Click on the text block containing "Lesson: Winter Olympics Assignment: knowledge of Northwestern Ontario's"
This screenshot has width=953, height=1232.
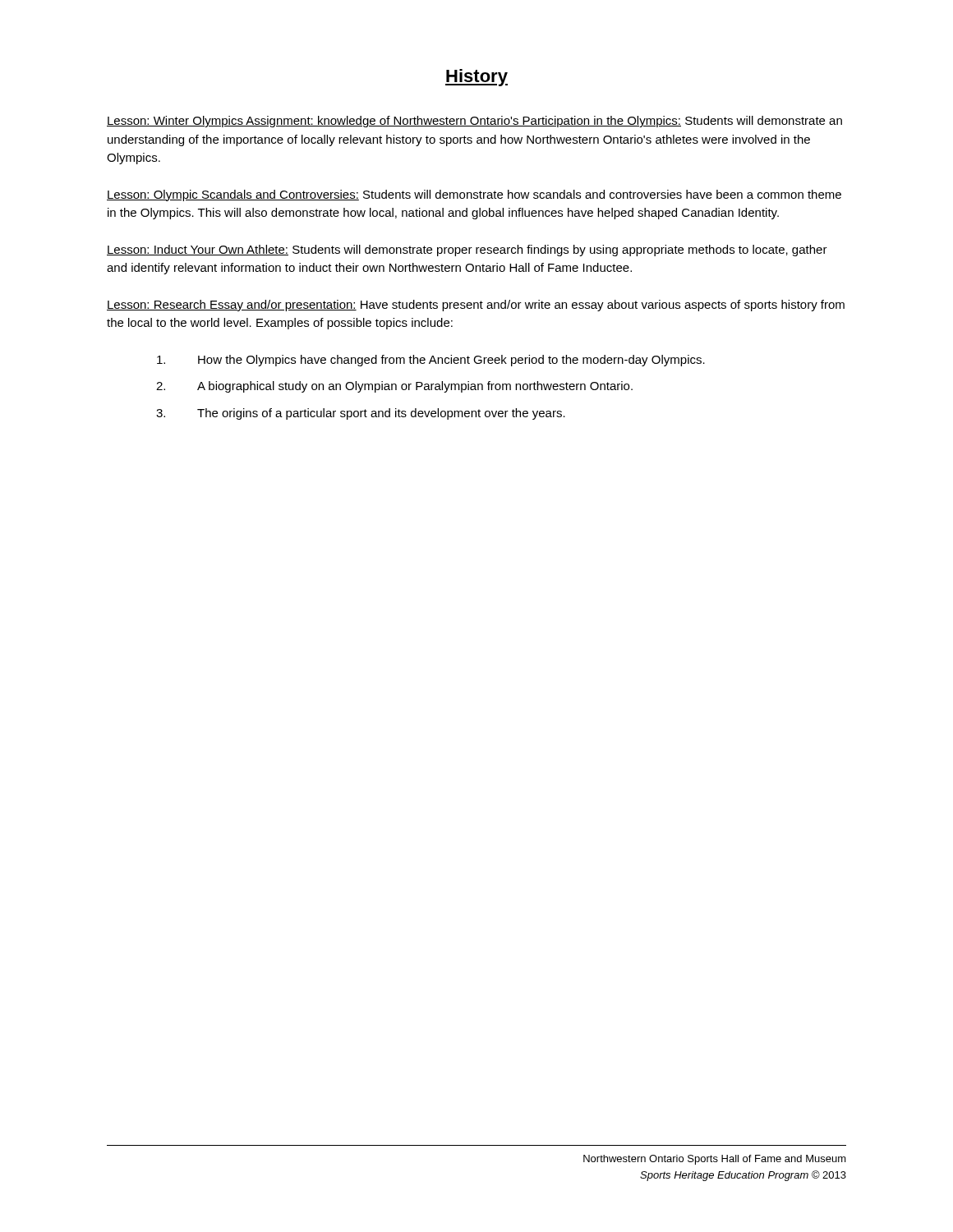point(475,139)
